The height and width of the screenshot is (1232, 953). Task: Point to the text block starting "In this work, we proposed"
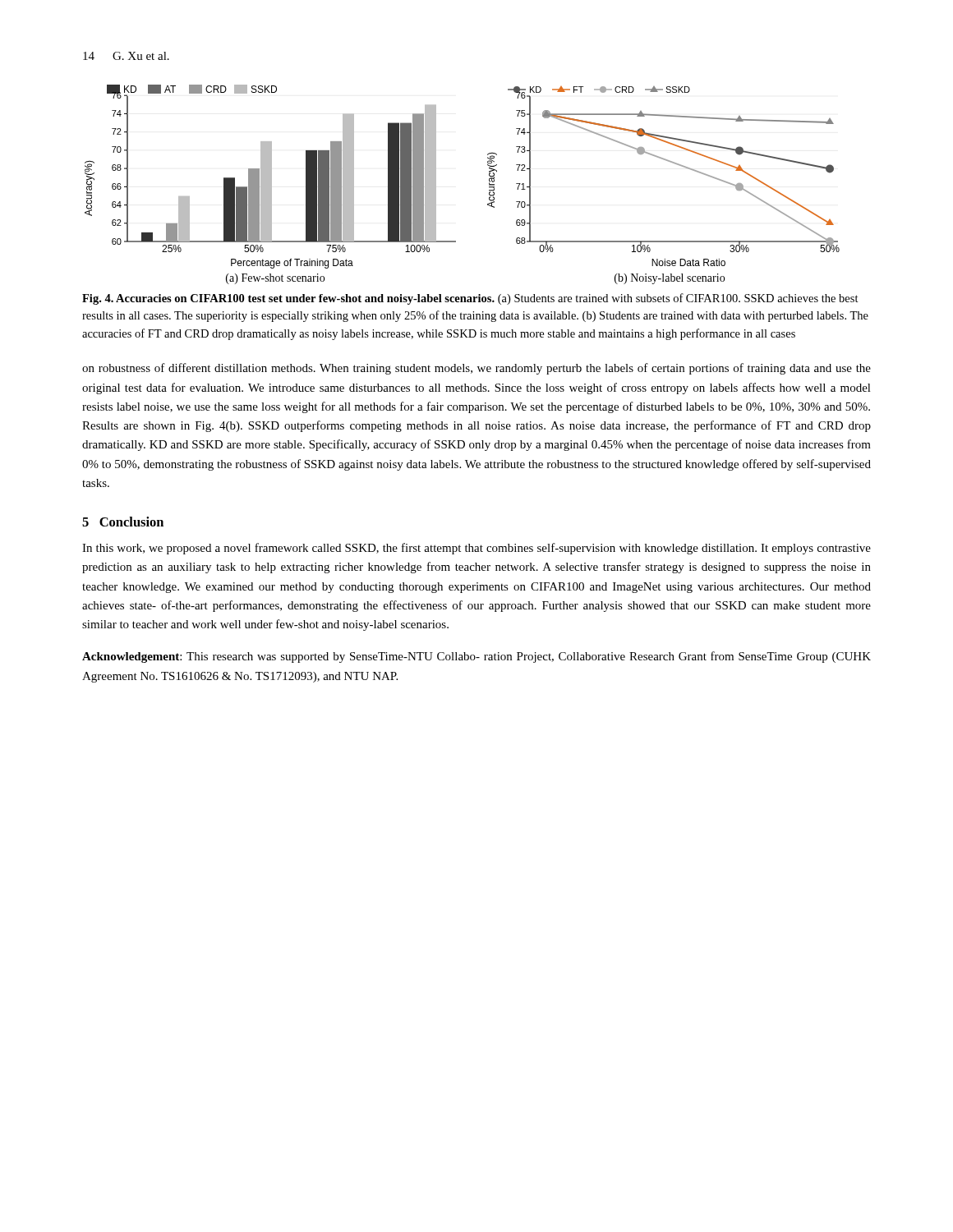pyautogui.click(x=476, y=586)
